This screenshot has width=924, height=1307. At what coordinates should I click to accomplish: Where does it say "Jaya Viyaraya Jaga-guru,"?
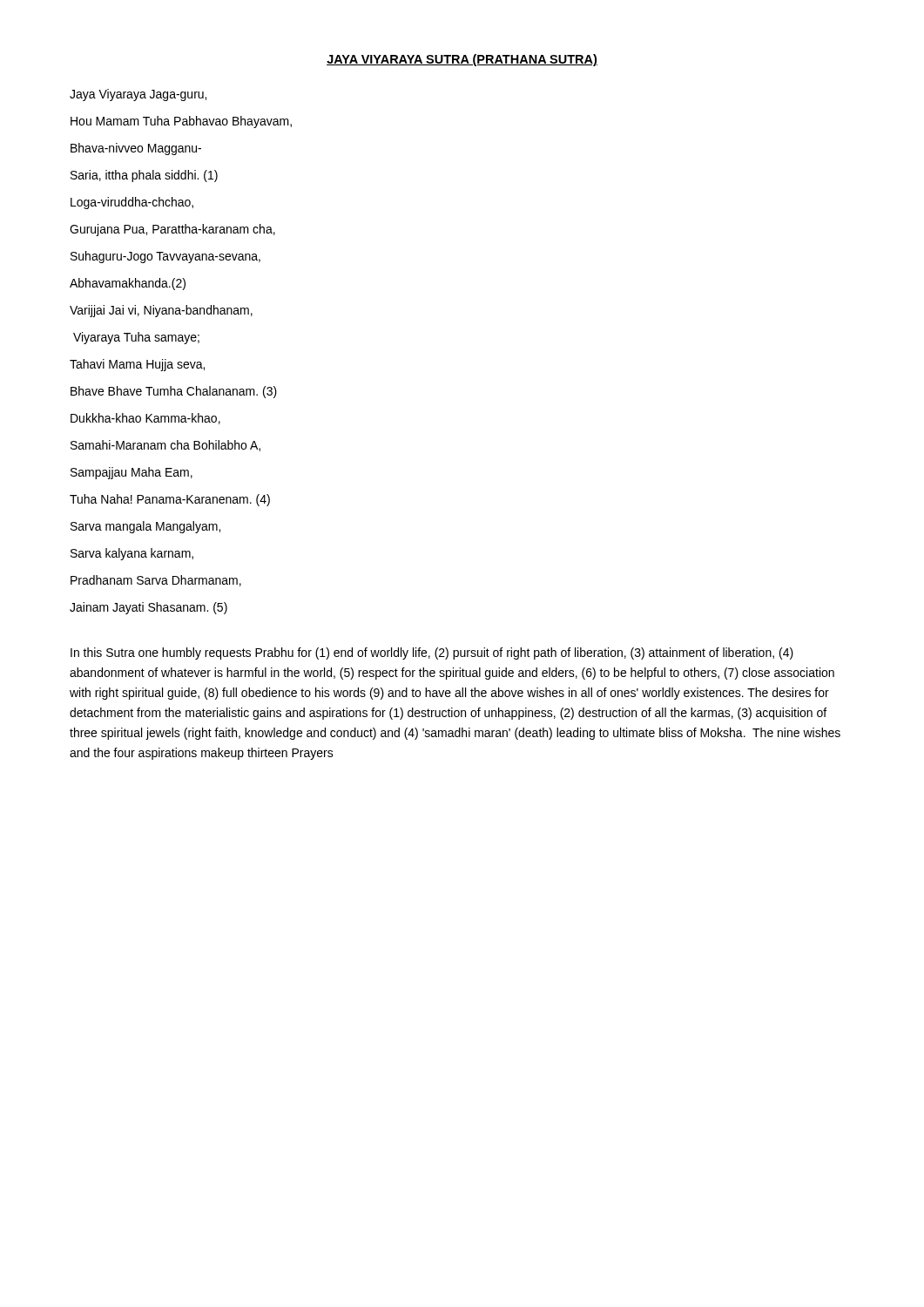(139, 94)
